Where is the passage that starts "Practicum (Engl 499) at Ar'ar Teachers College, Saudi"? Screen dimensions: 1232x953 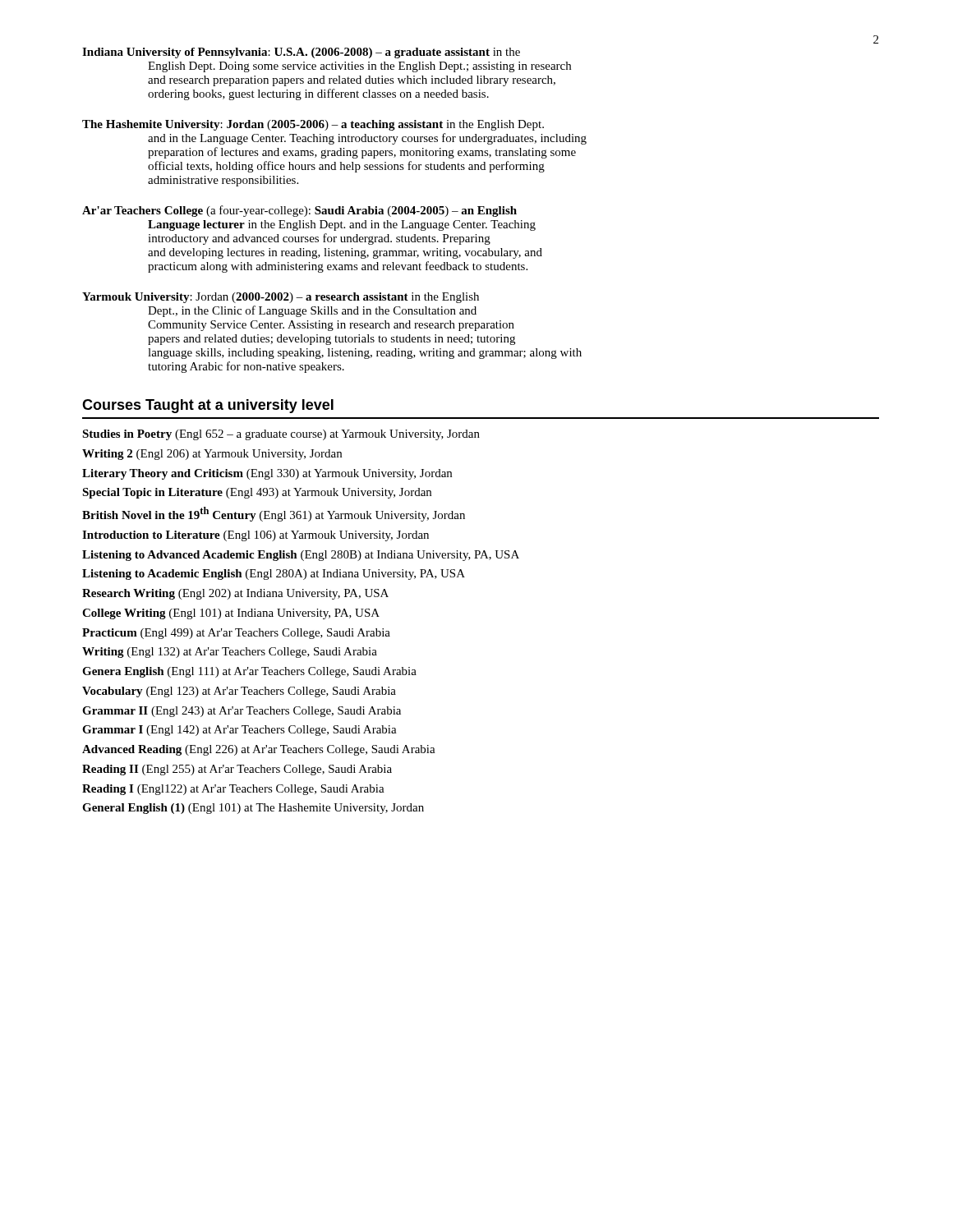click(236, 632)
